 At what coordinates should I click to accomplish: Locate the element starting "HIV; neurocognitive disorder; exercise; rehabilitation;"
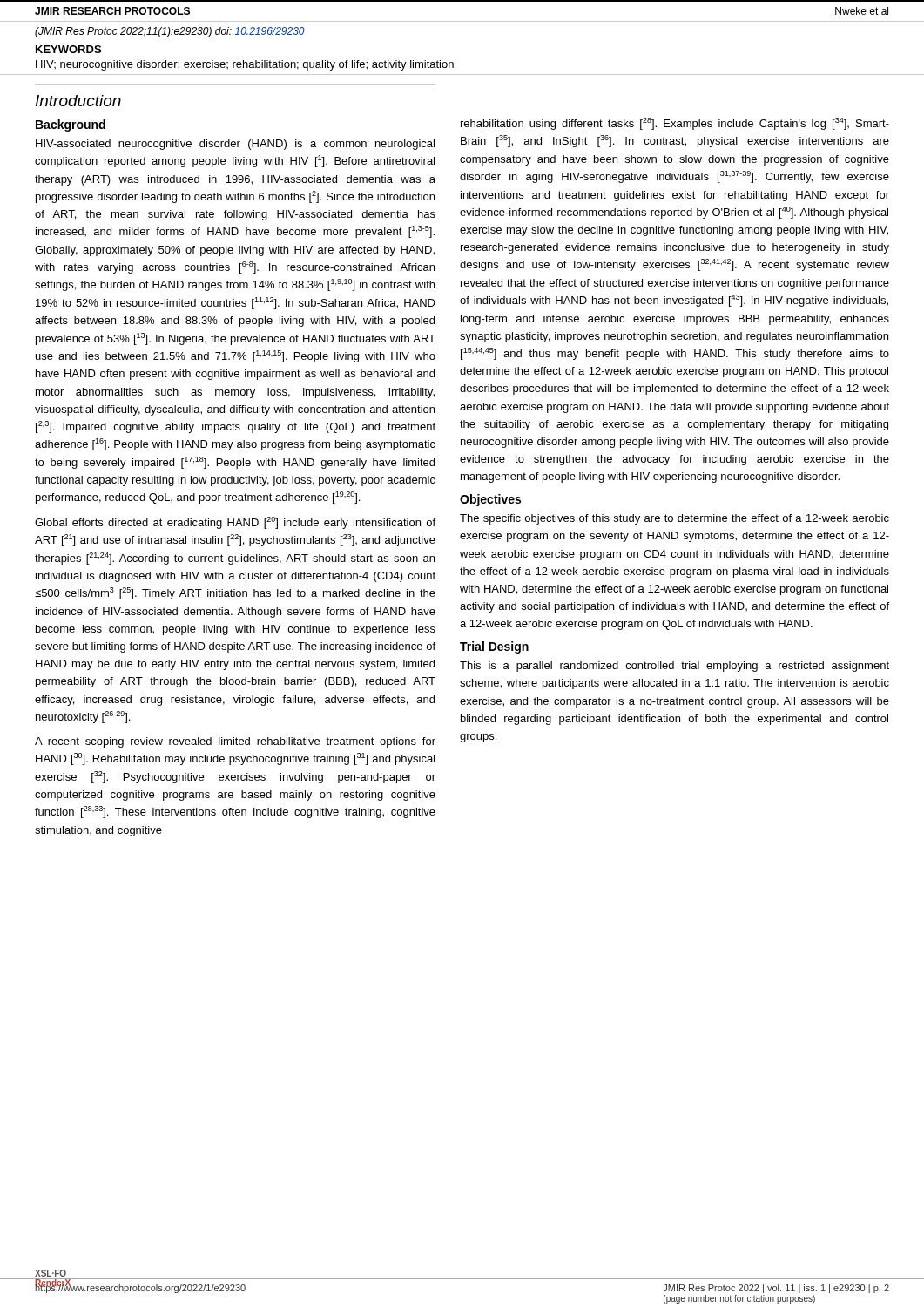tap(244, 64)
